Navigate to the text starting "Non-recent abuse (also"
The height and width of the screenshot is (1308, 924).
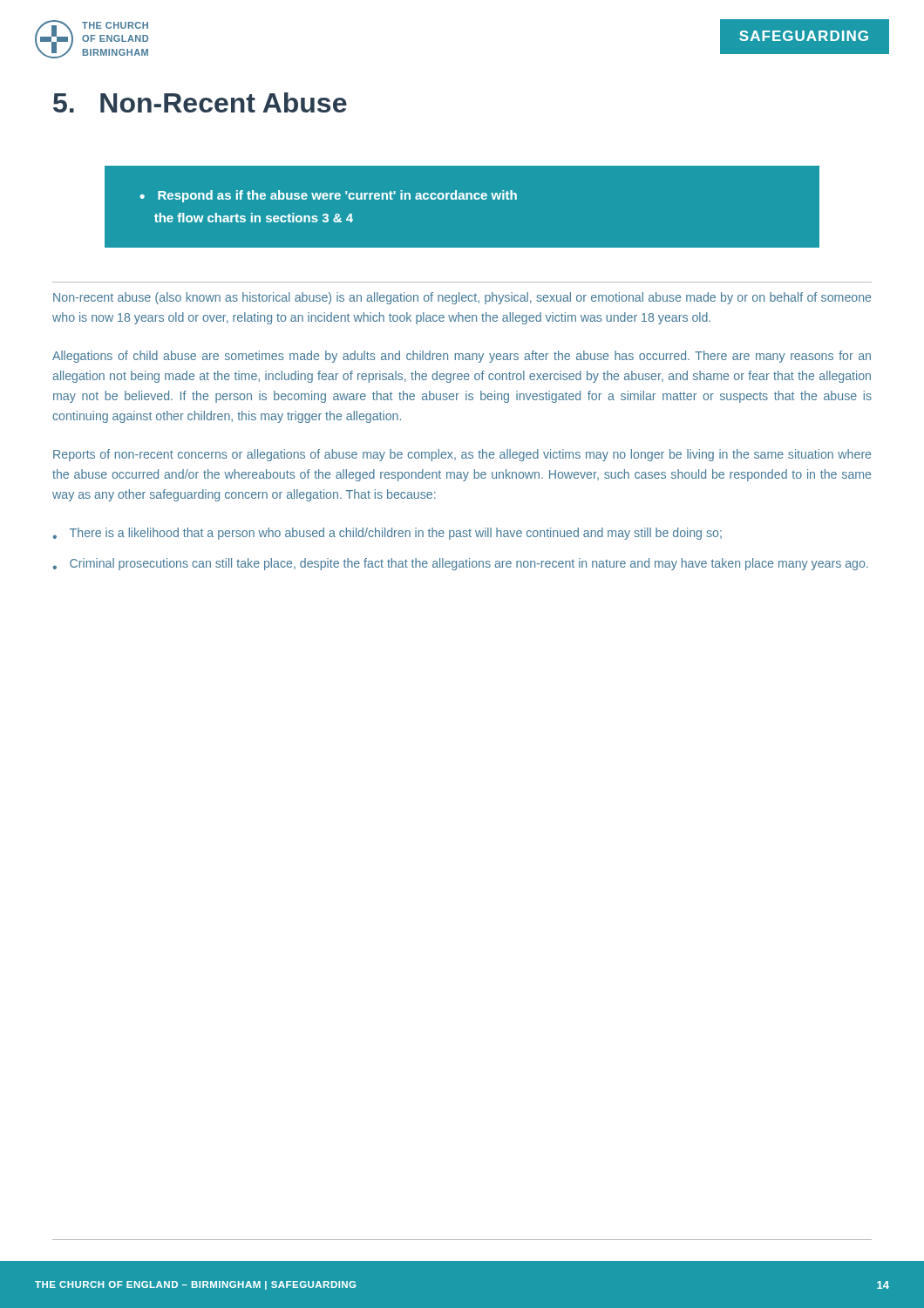462,307
